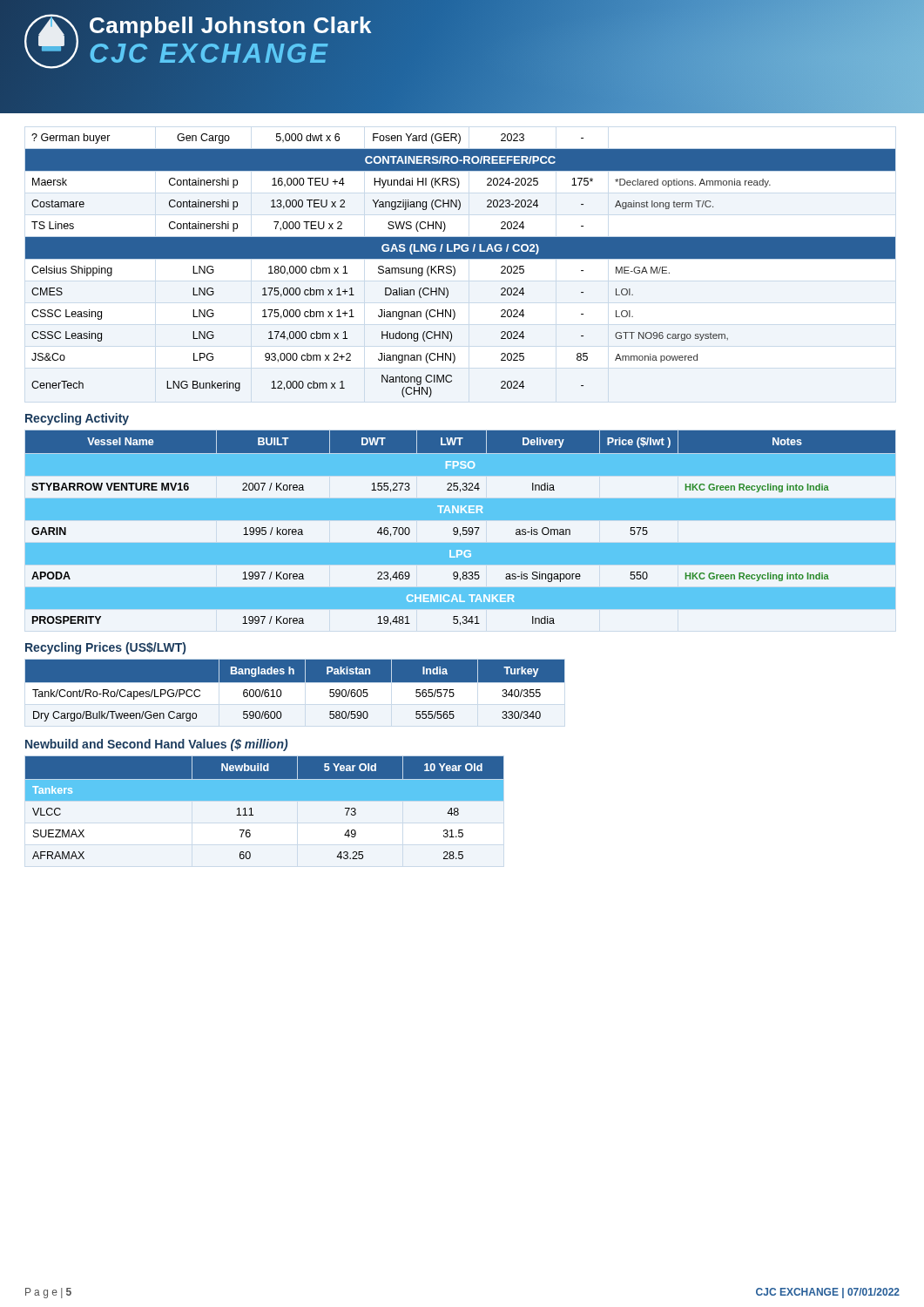Click on the block starting "Recycling Activity"
924x1307 pixels.
(x=77, y=418)
